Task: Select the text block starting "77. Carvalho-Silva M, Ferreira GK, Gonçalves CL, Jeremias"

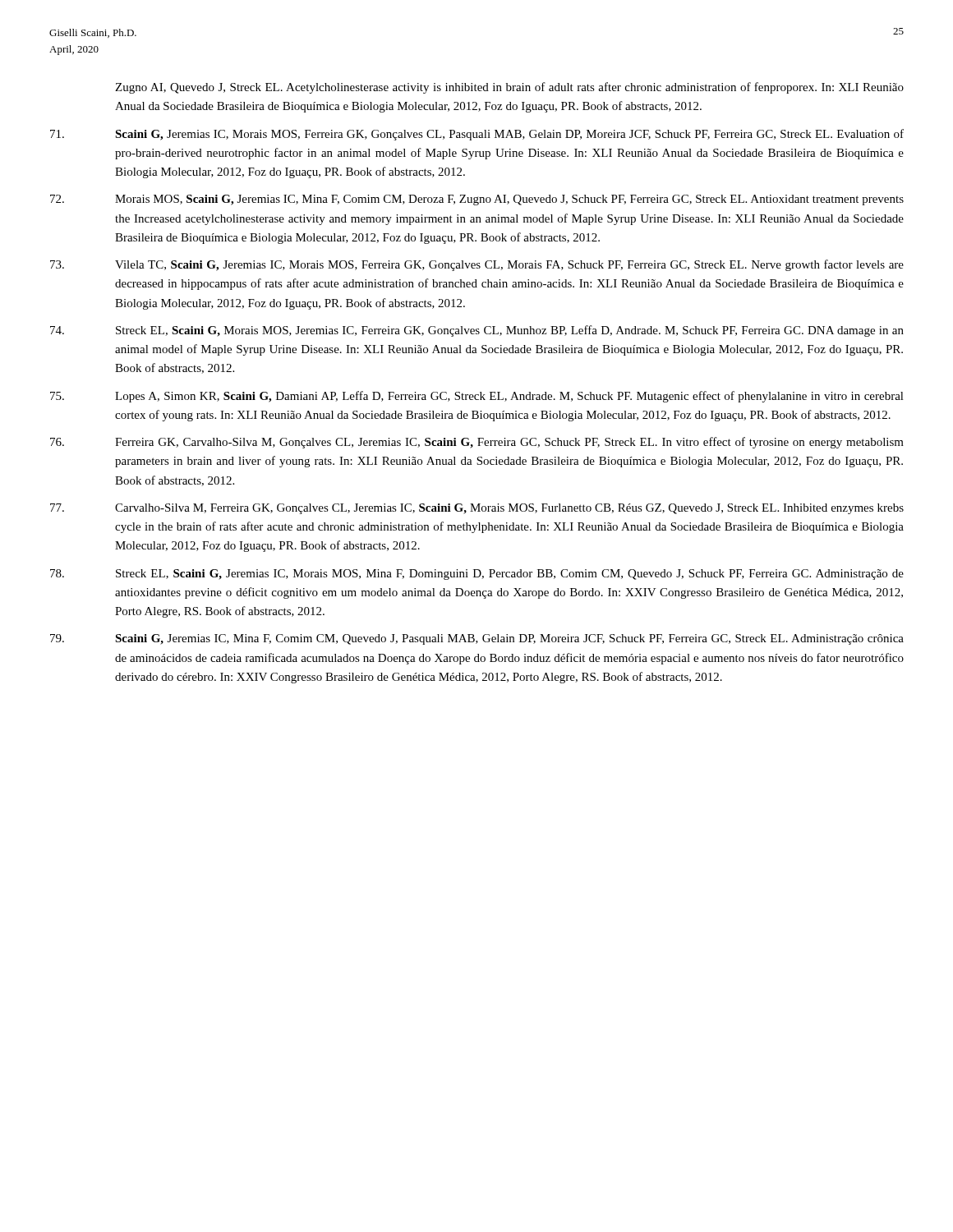Action: click(476, 527)
